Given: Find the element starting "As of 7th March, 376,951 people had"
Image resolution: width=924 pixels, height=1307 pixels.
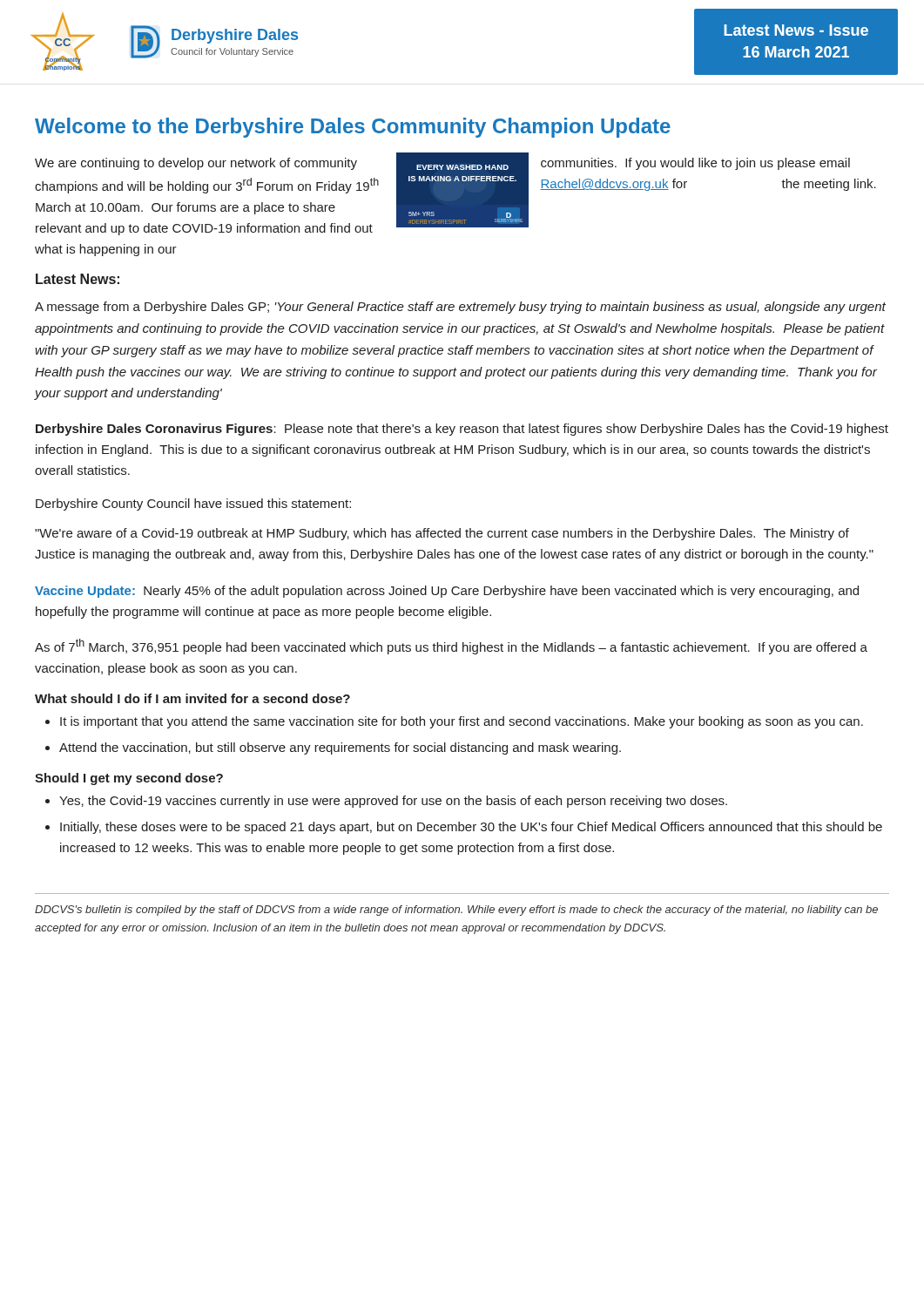Looking at the screenshot, I should click(451, 656).
